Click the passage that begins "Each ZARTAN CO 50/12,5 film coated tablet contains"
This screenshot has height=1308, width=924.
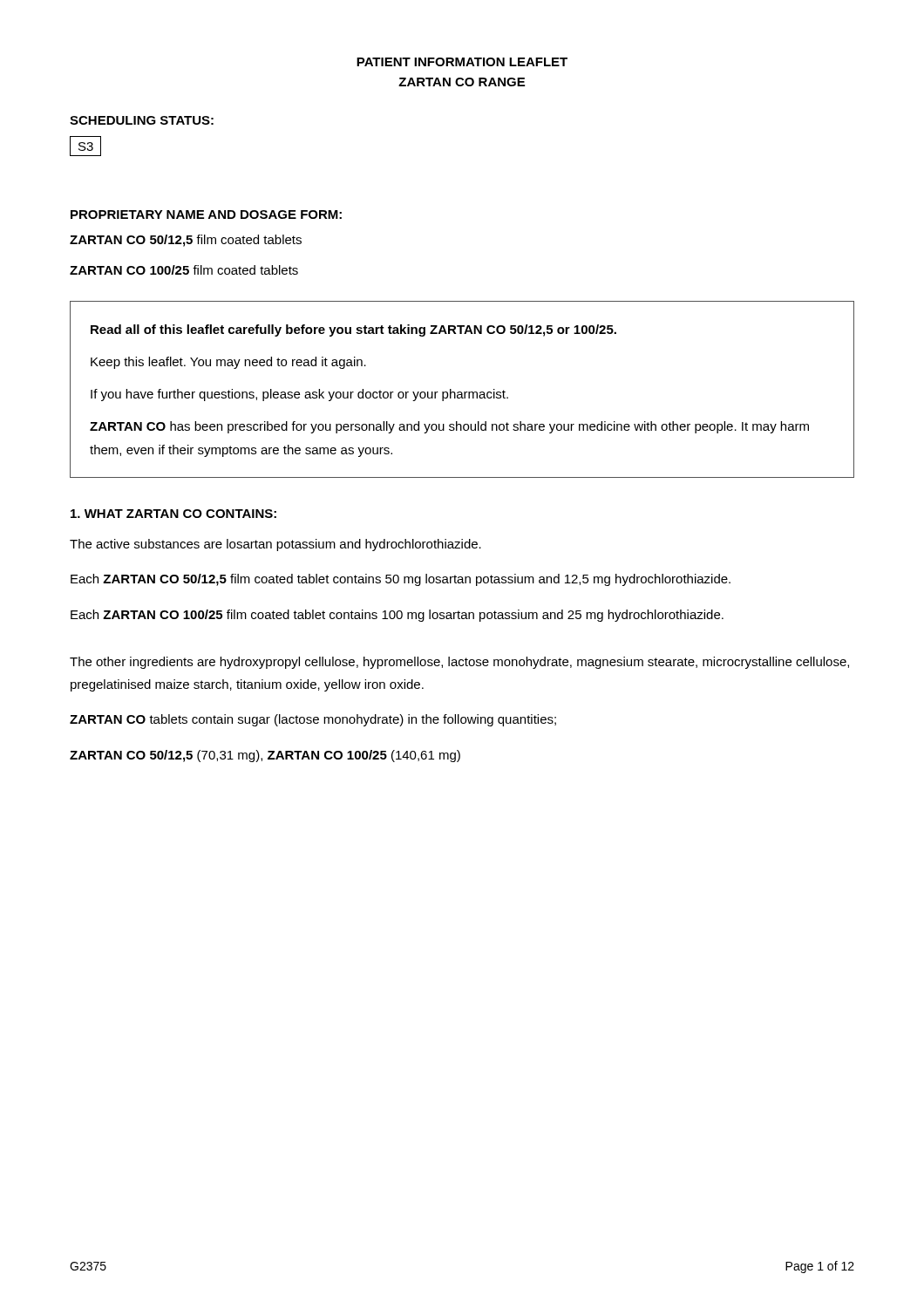pos(401,579)
